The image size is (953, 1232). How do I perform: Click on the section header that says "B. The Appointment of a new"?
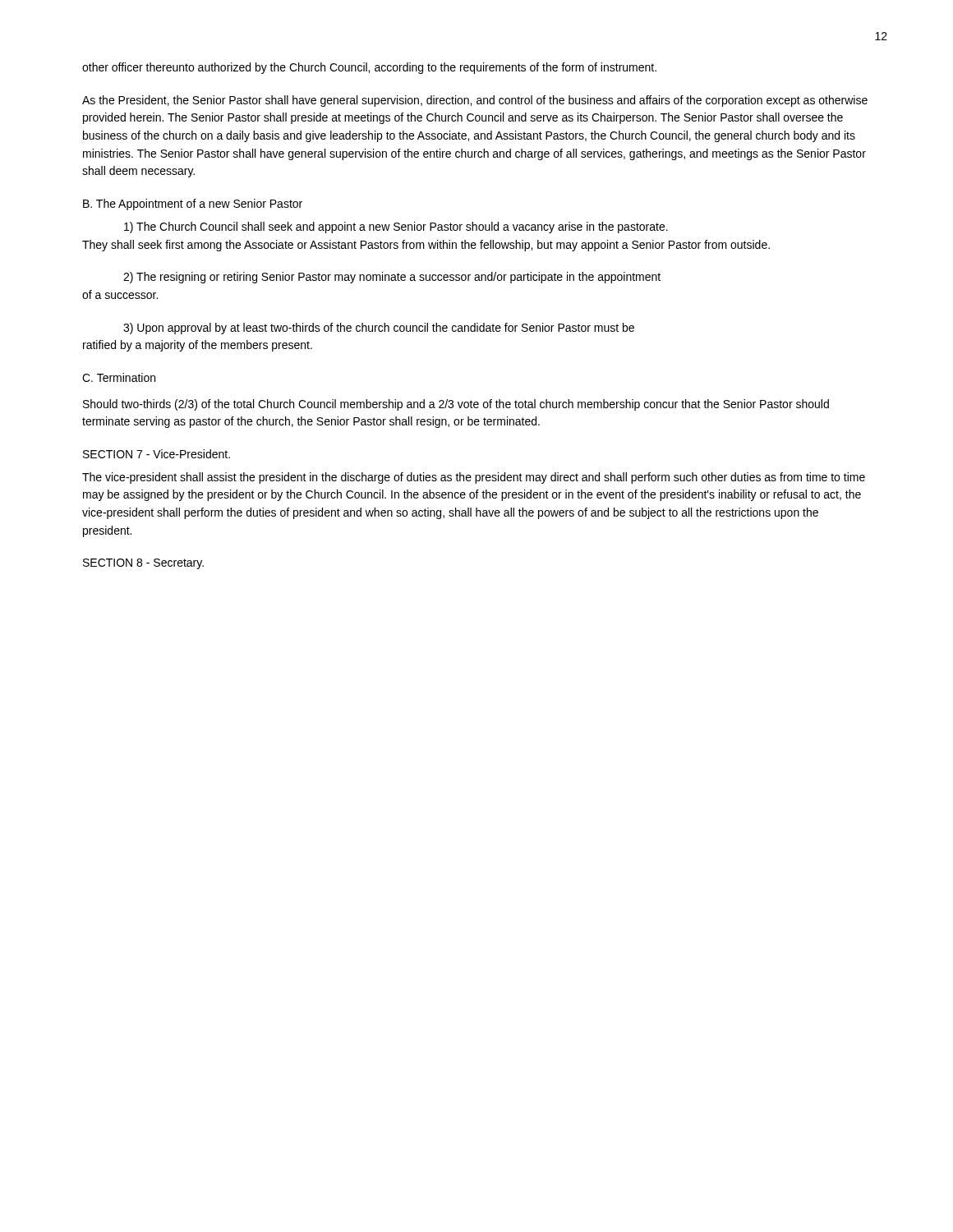[x=192, y=204]
